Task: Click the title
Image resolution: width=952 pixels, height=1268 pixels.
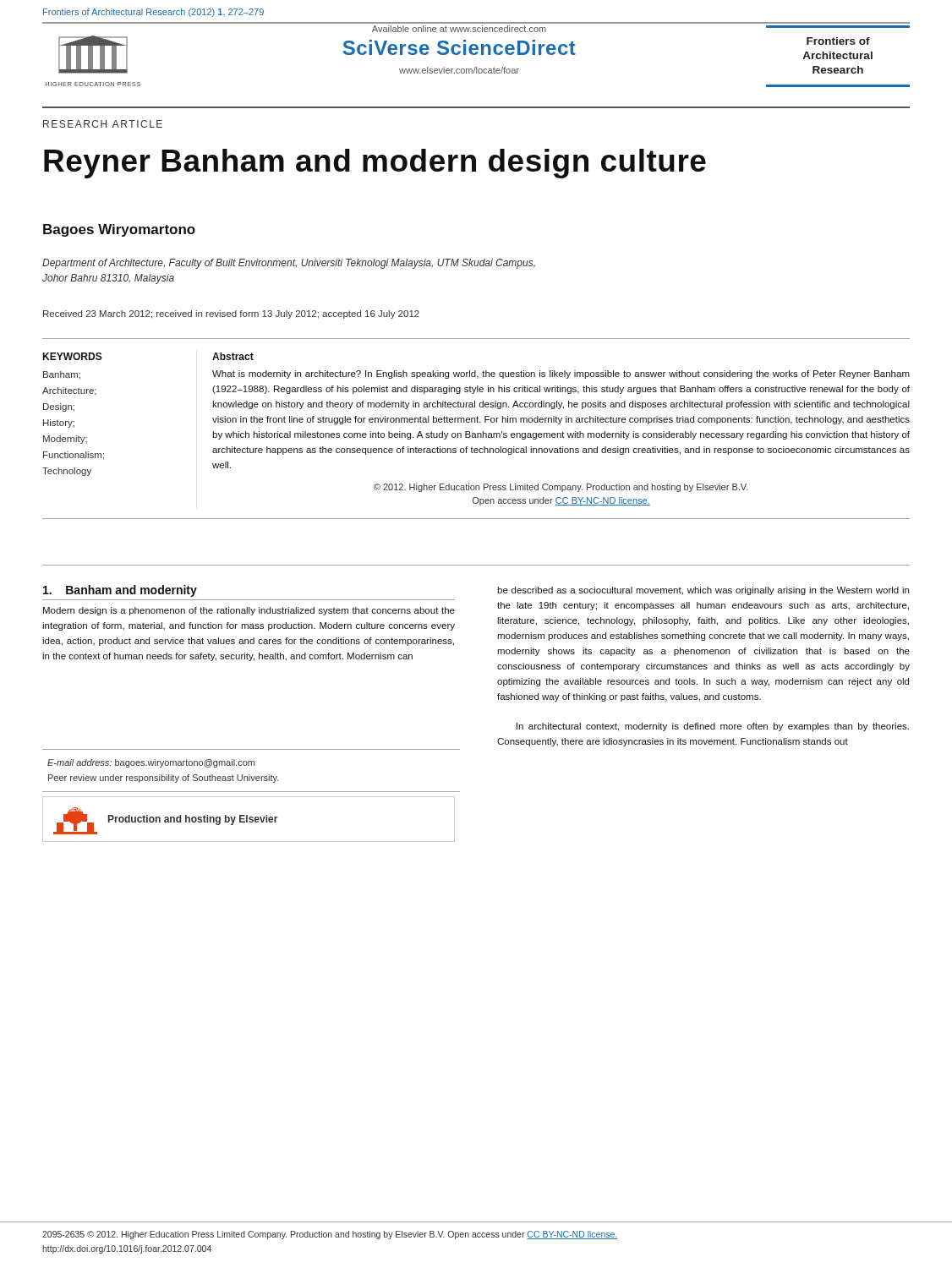Action: pyautogui.click(x=375, y=161)
